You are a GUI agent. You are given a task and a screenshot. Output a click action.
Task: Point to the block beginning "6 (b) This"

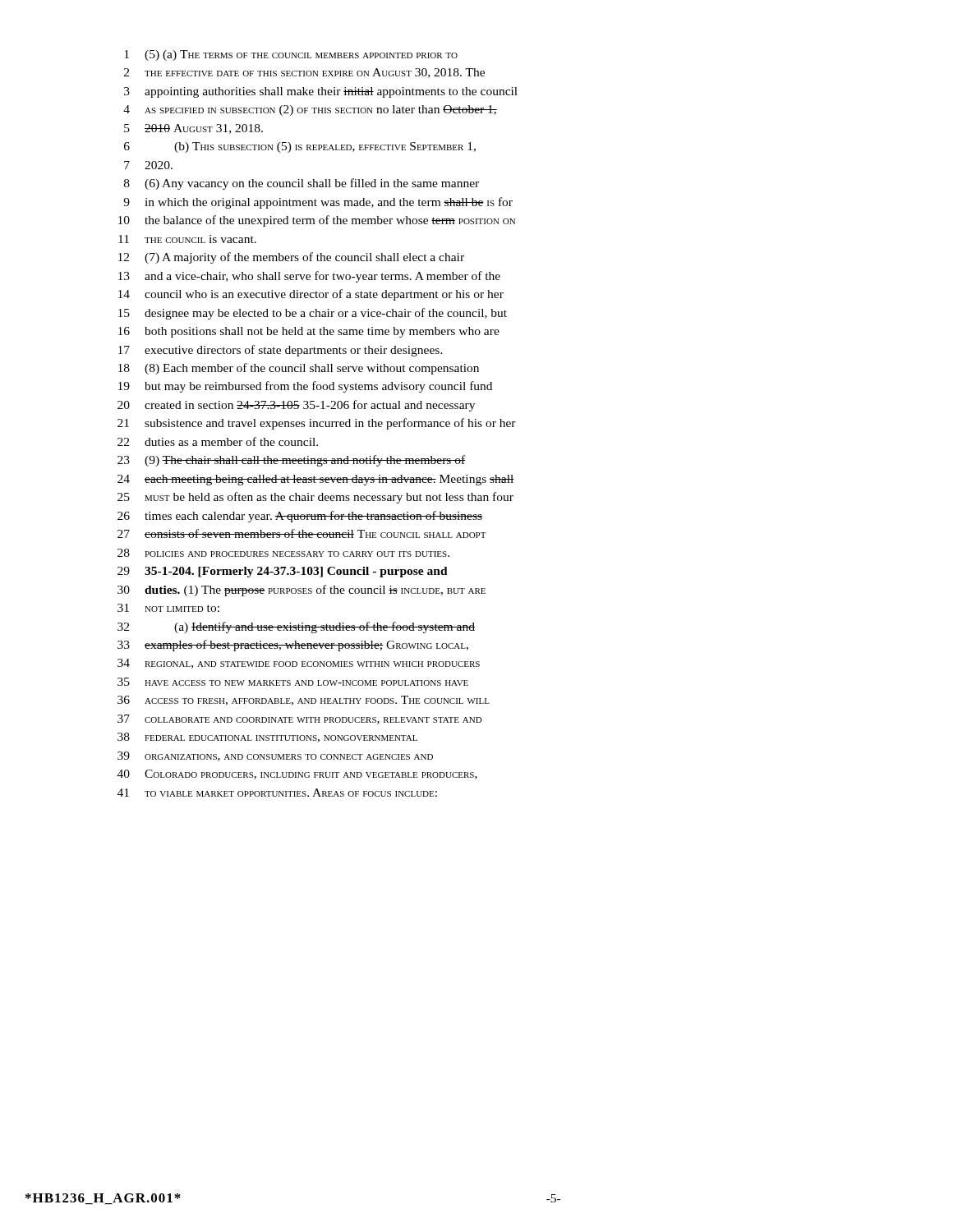pos(485,156)
